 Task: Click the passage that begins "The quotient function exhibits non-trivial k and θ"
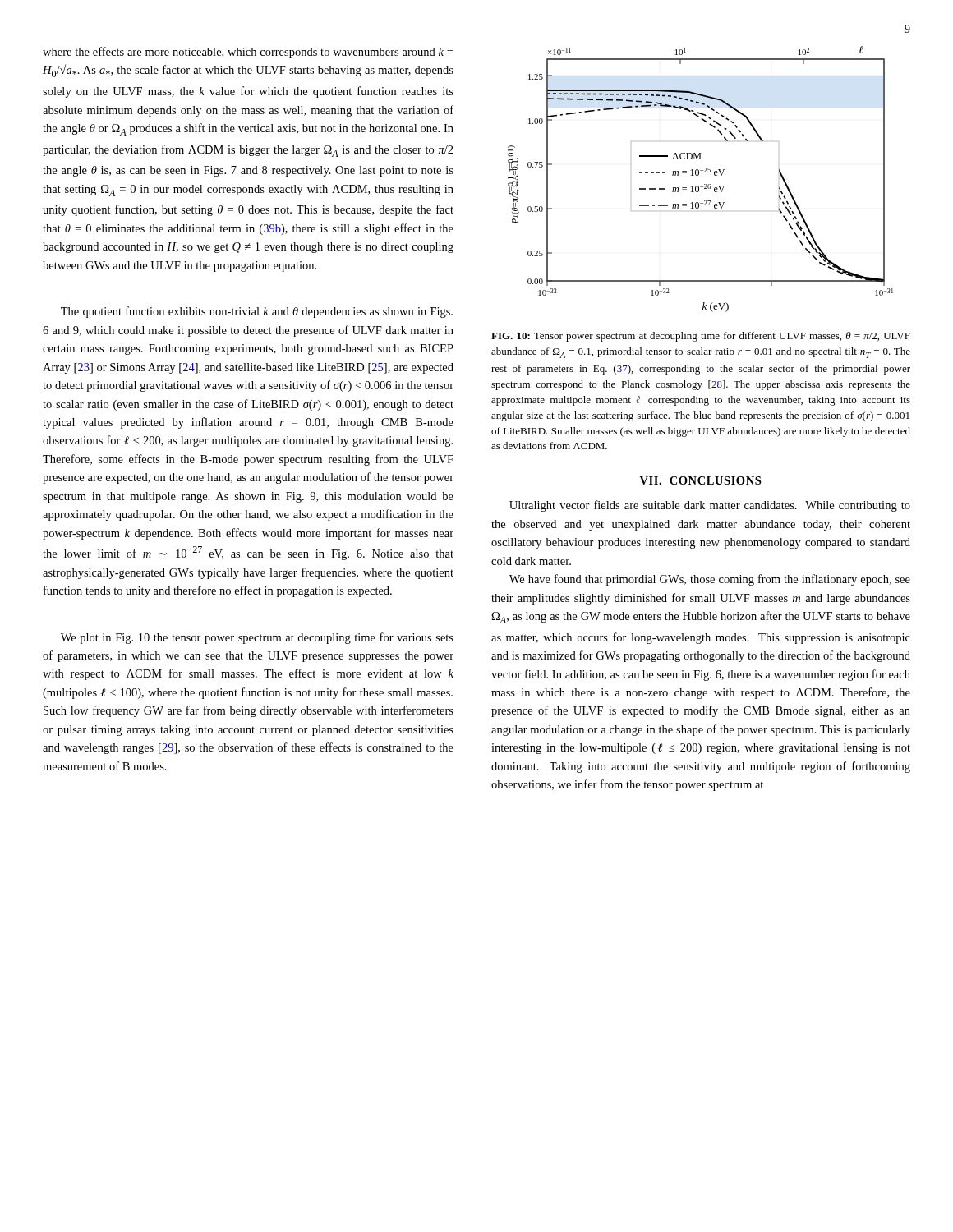click(x=248, y=451)
